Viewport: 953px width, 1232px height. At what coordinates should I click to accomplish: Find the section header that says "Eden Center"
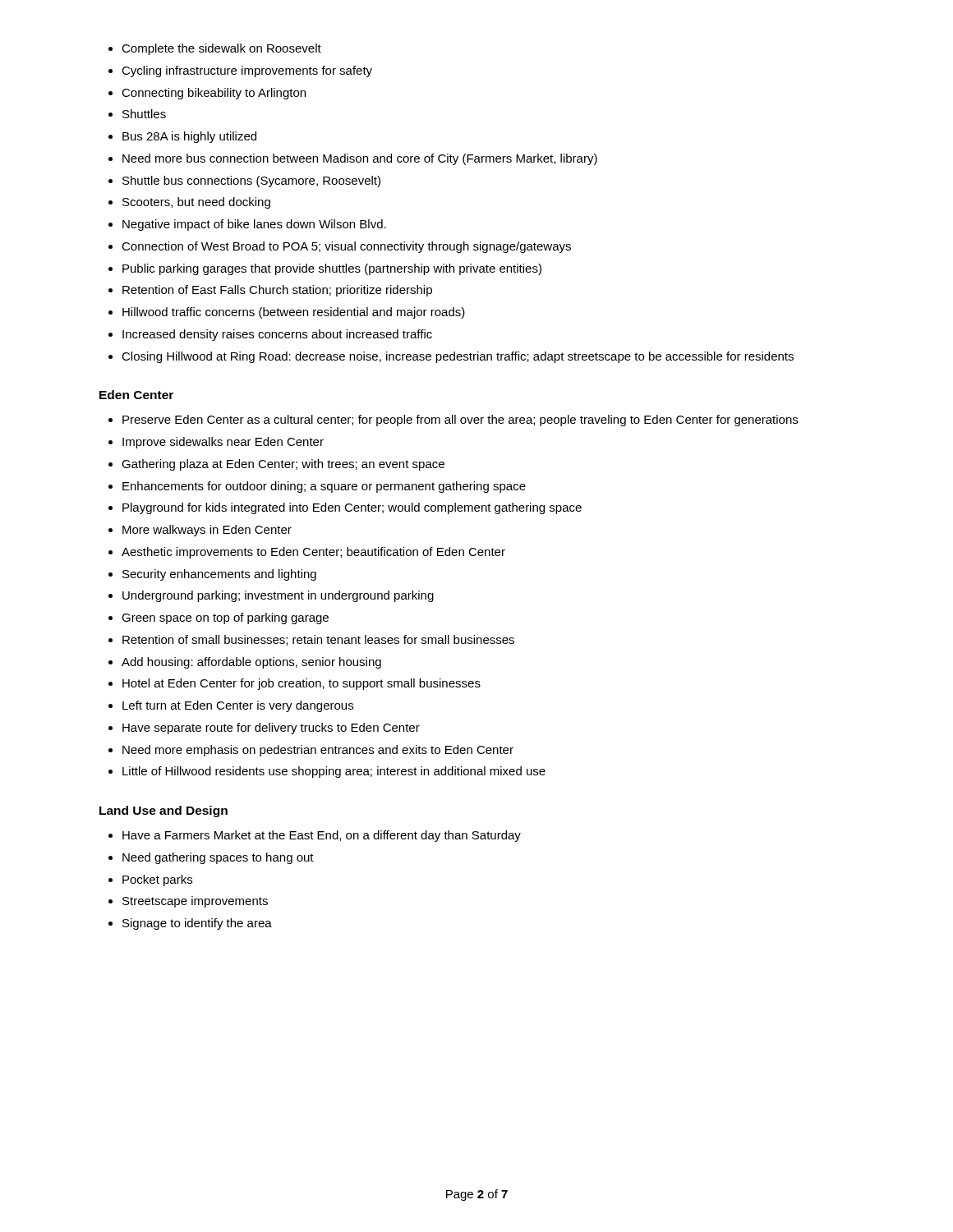pos(136,395)
